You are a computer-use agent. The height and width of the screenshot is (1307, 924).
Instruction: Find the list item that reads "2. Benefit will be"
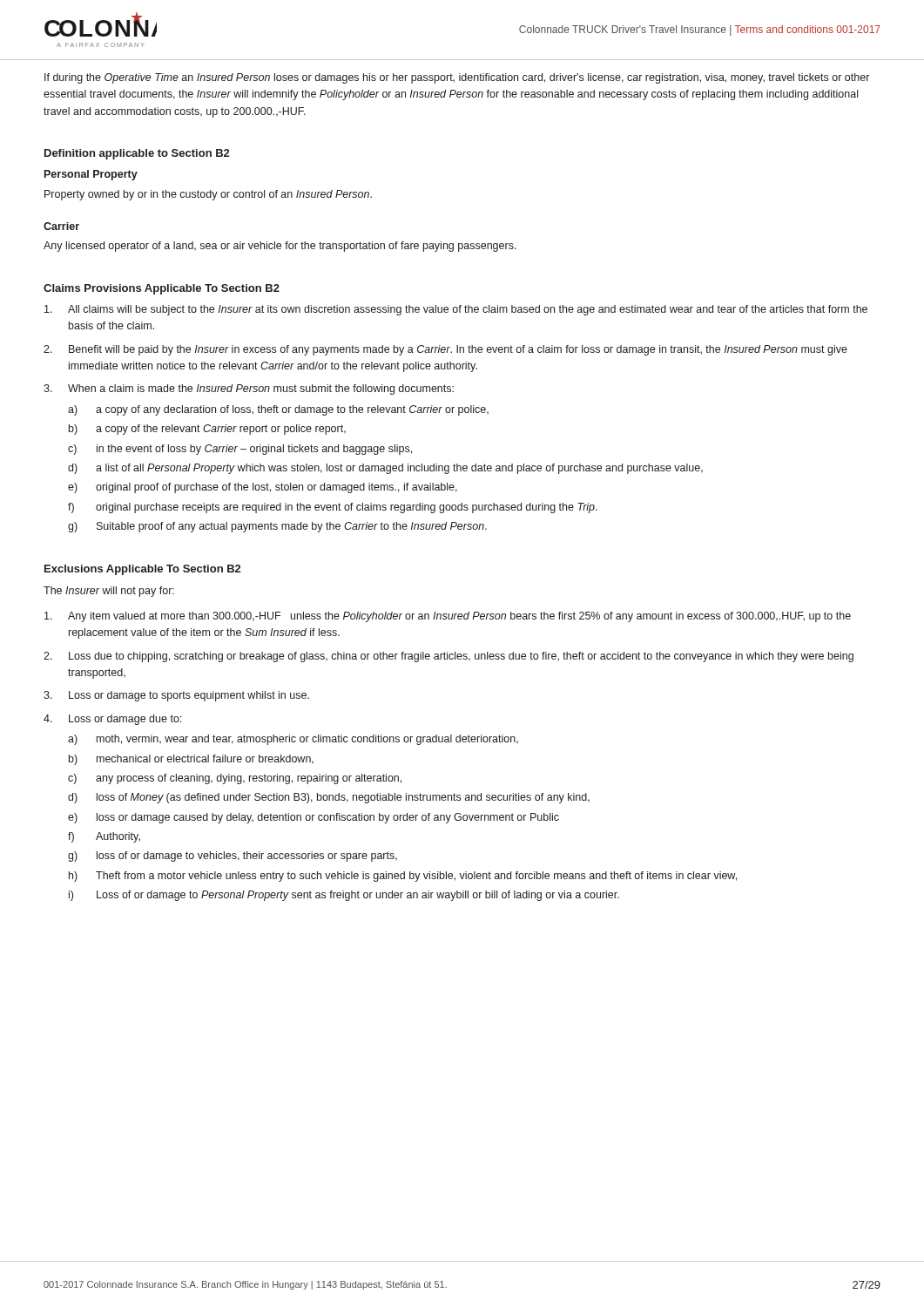pyautogui.click(x=462, y=358)
